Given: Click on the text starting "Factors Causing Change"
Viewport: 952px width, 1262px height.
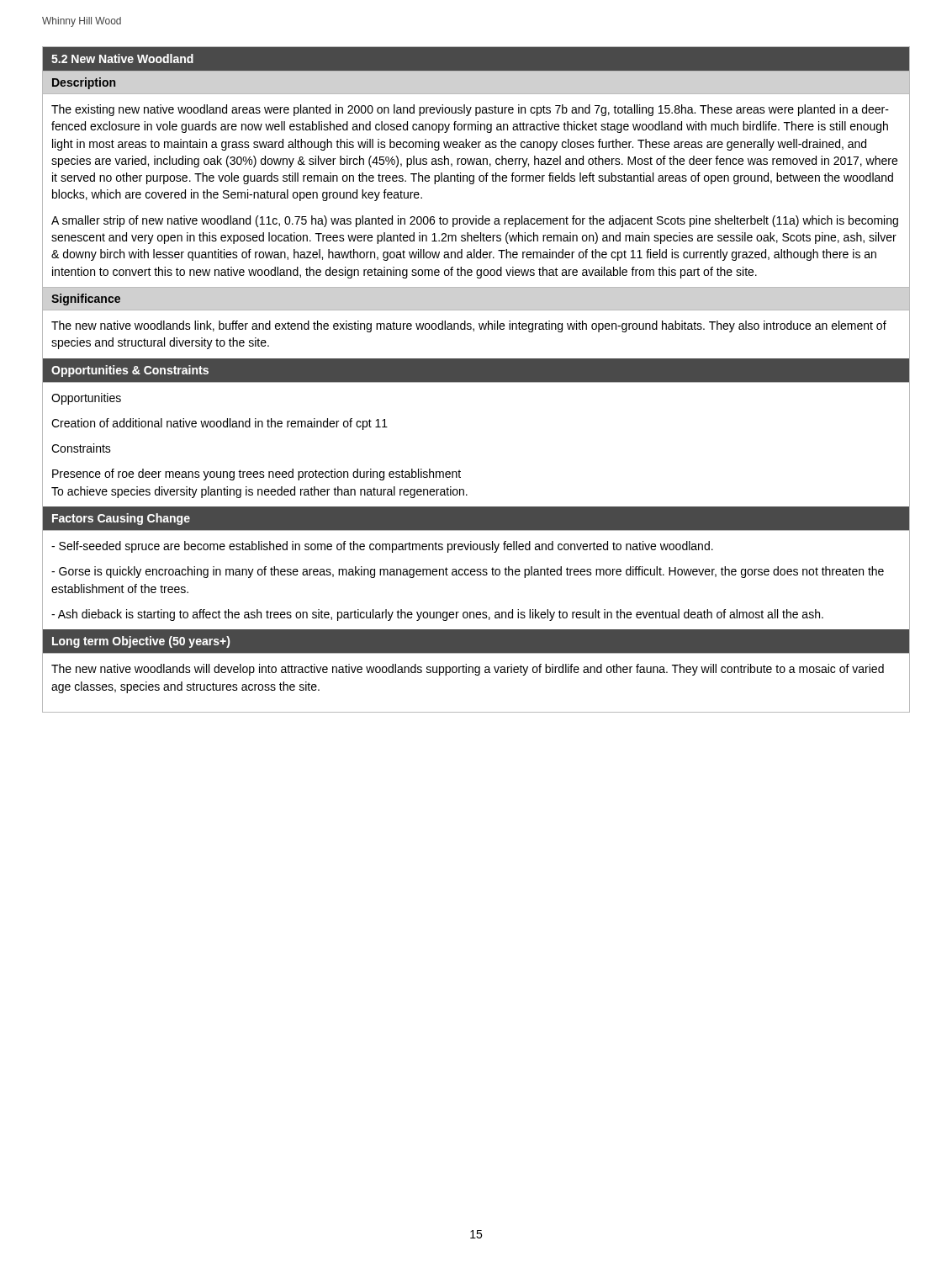Looking at the screenshot, I should coord(121,518).
